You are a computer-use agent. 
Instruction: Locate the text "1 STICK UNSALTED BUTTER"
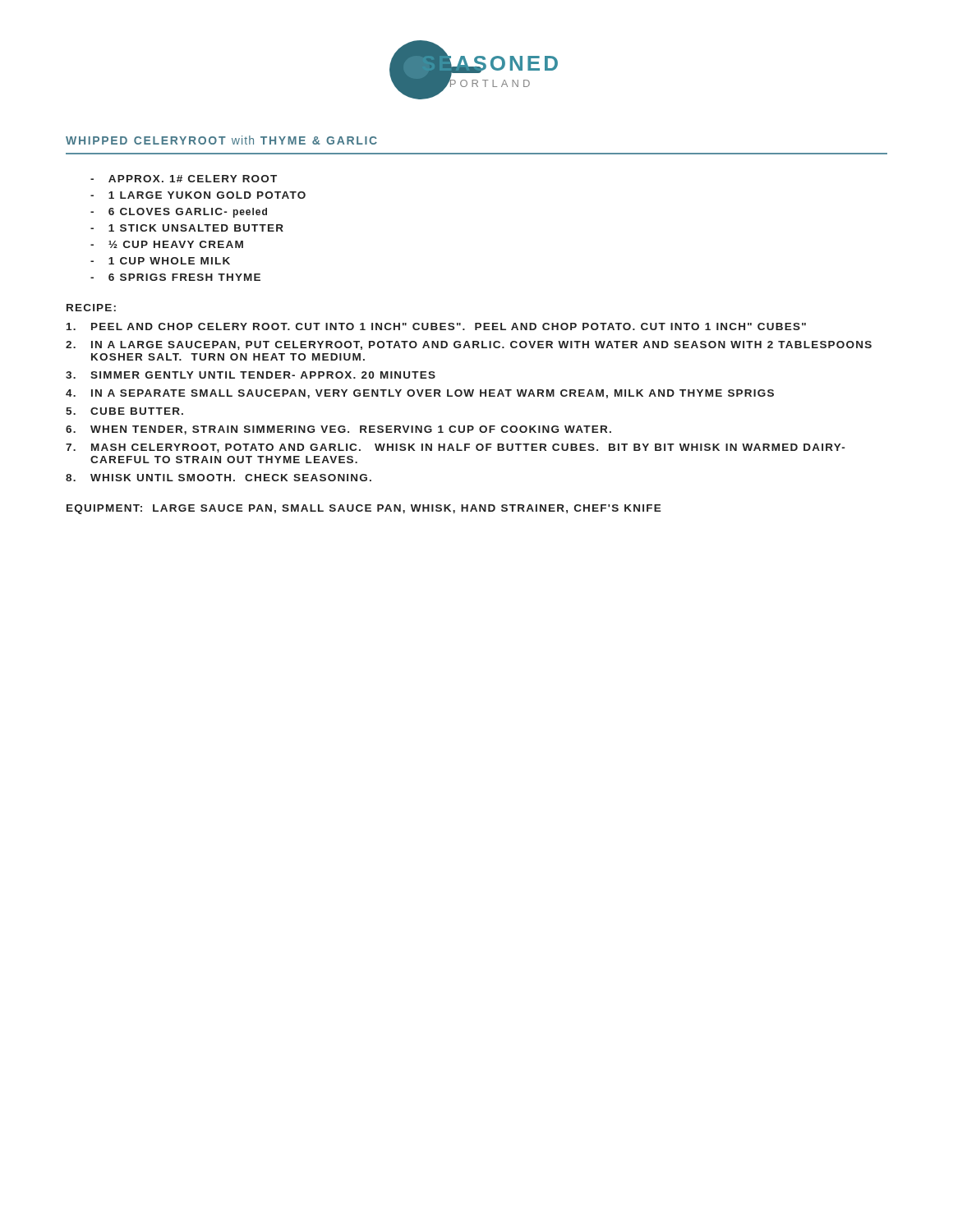[x=196, y=228]
